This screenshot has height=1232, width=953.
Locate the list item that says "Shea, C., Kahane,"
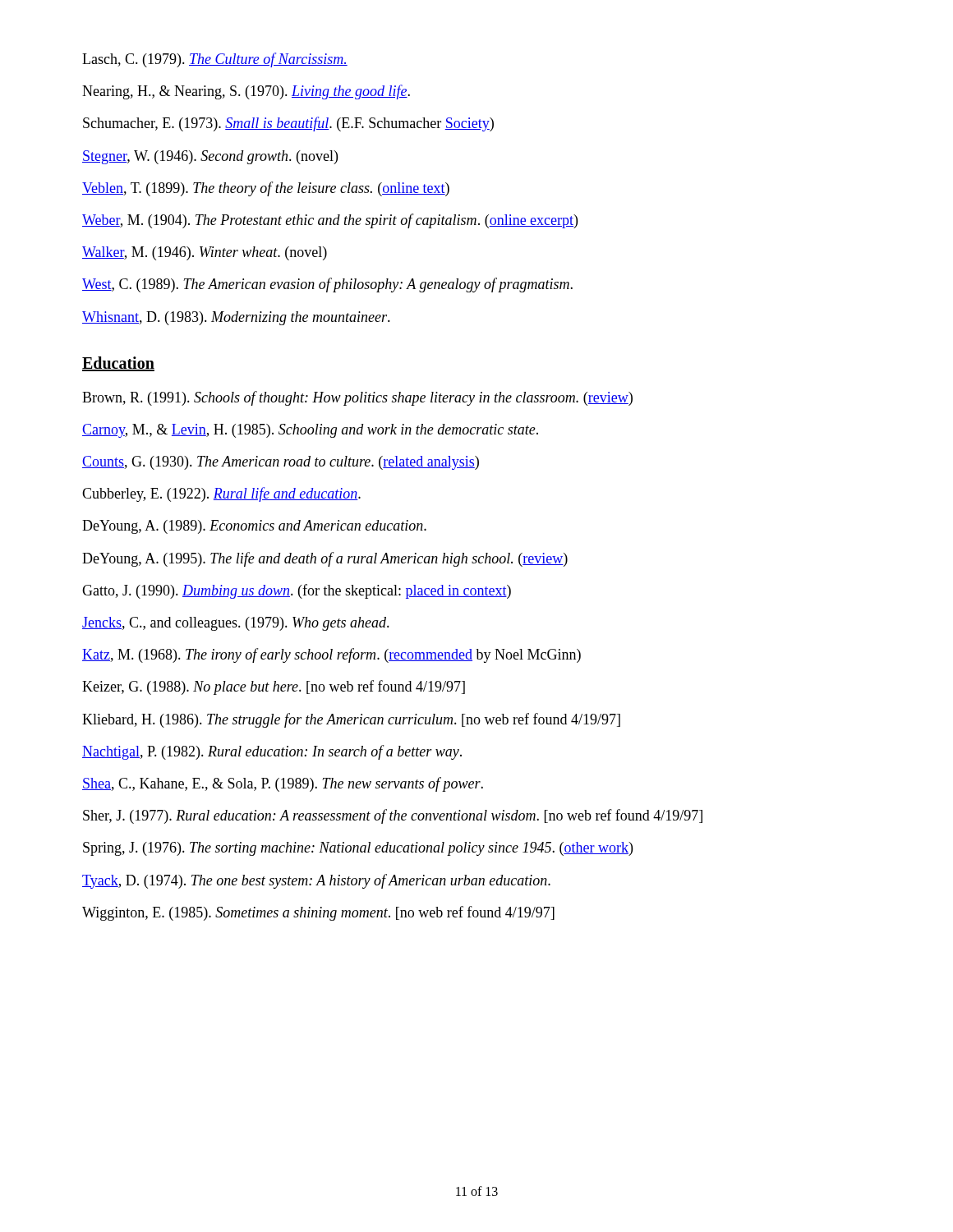tap(283, 783)
